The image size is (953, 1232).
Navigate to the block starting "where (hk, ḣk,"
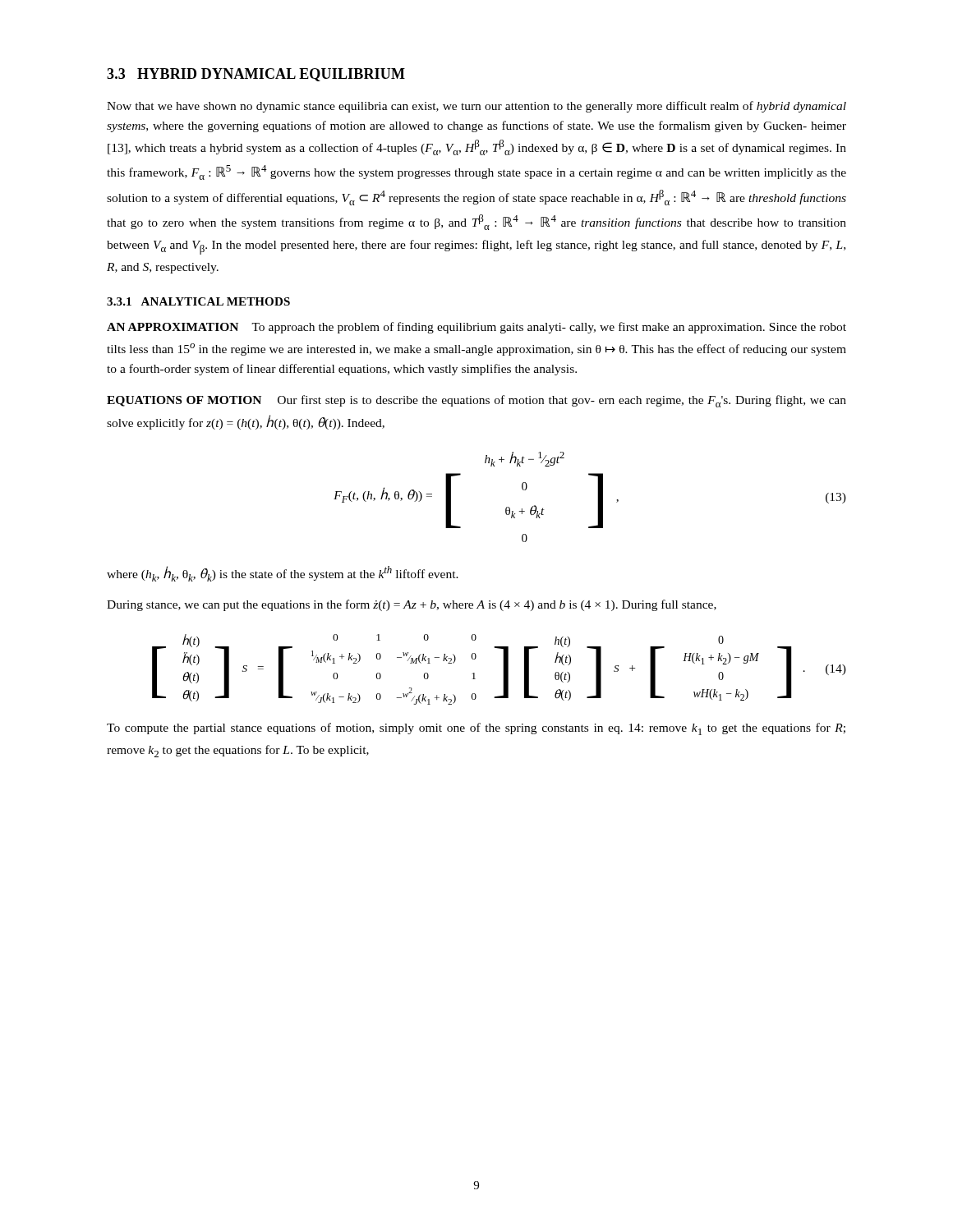[283, 573]
